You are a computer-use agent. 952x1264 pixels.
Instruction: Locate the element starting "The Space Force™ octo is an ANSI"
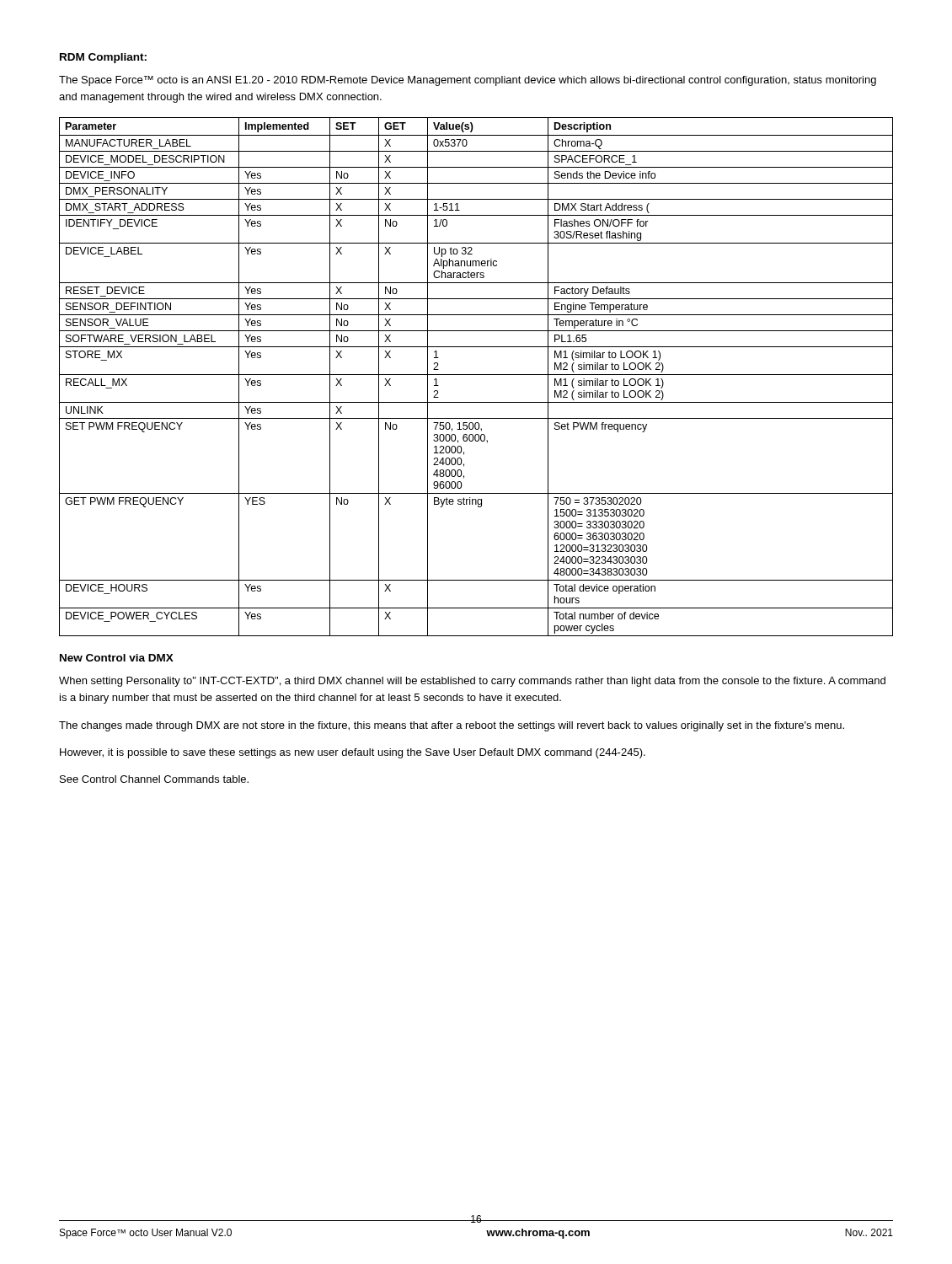pyautogui.click(x=468, y=88)
